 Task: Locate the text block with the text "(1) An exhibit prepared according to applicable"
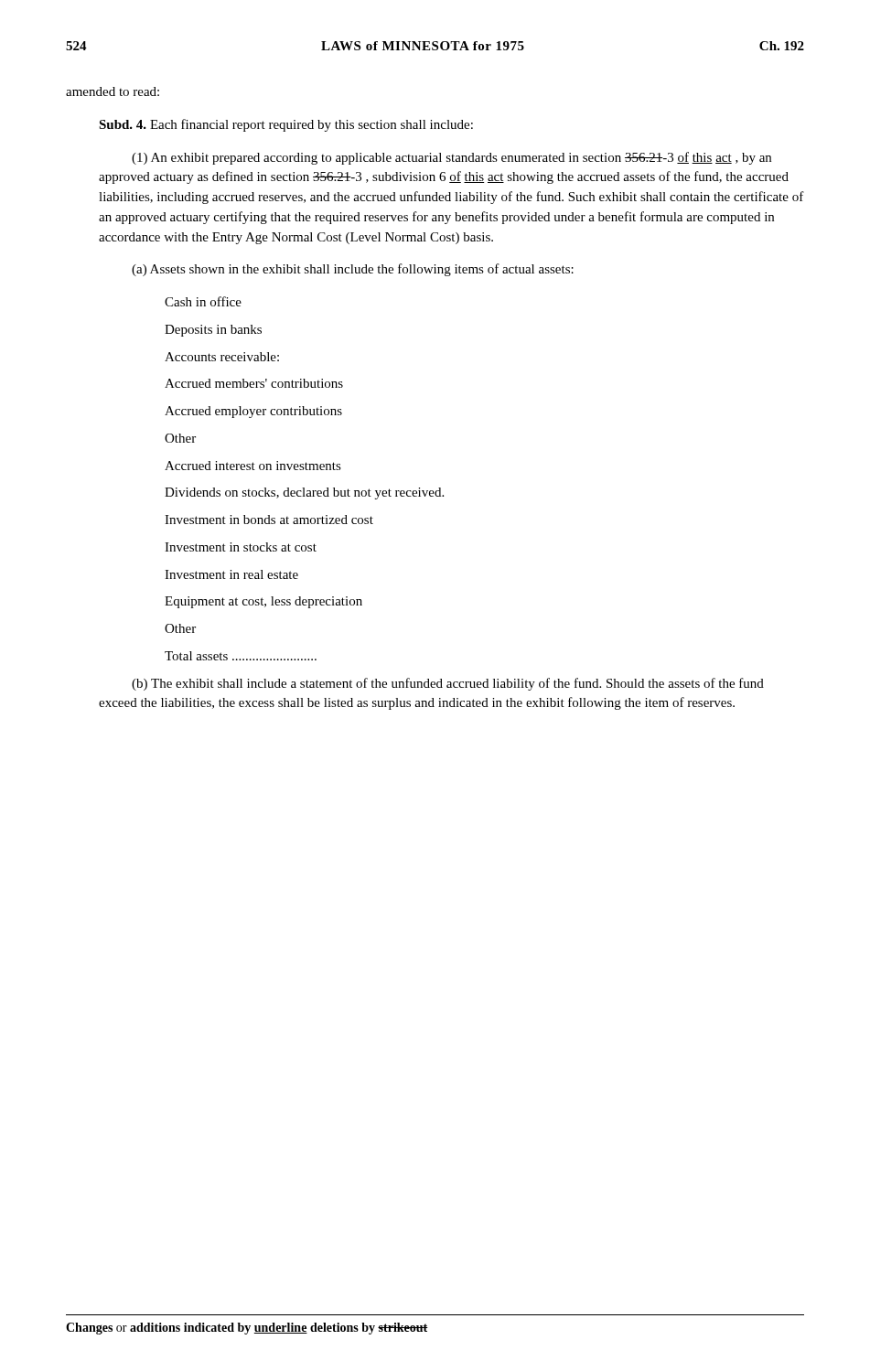(451, 197)
